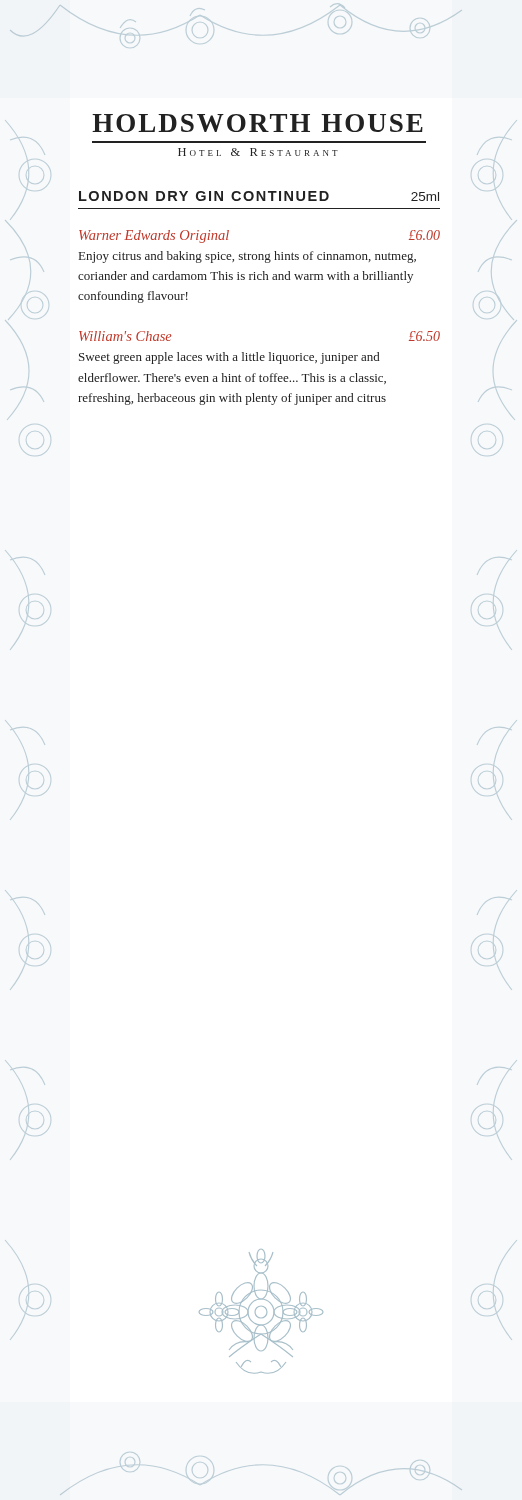
Task: Find a illustration
Action: coord(261,1312)
